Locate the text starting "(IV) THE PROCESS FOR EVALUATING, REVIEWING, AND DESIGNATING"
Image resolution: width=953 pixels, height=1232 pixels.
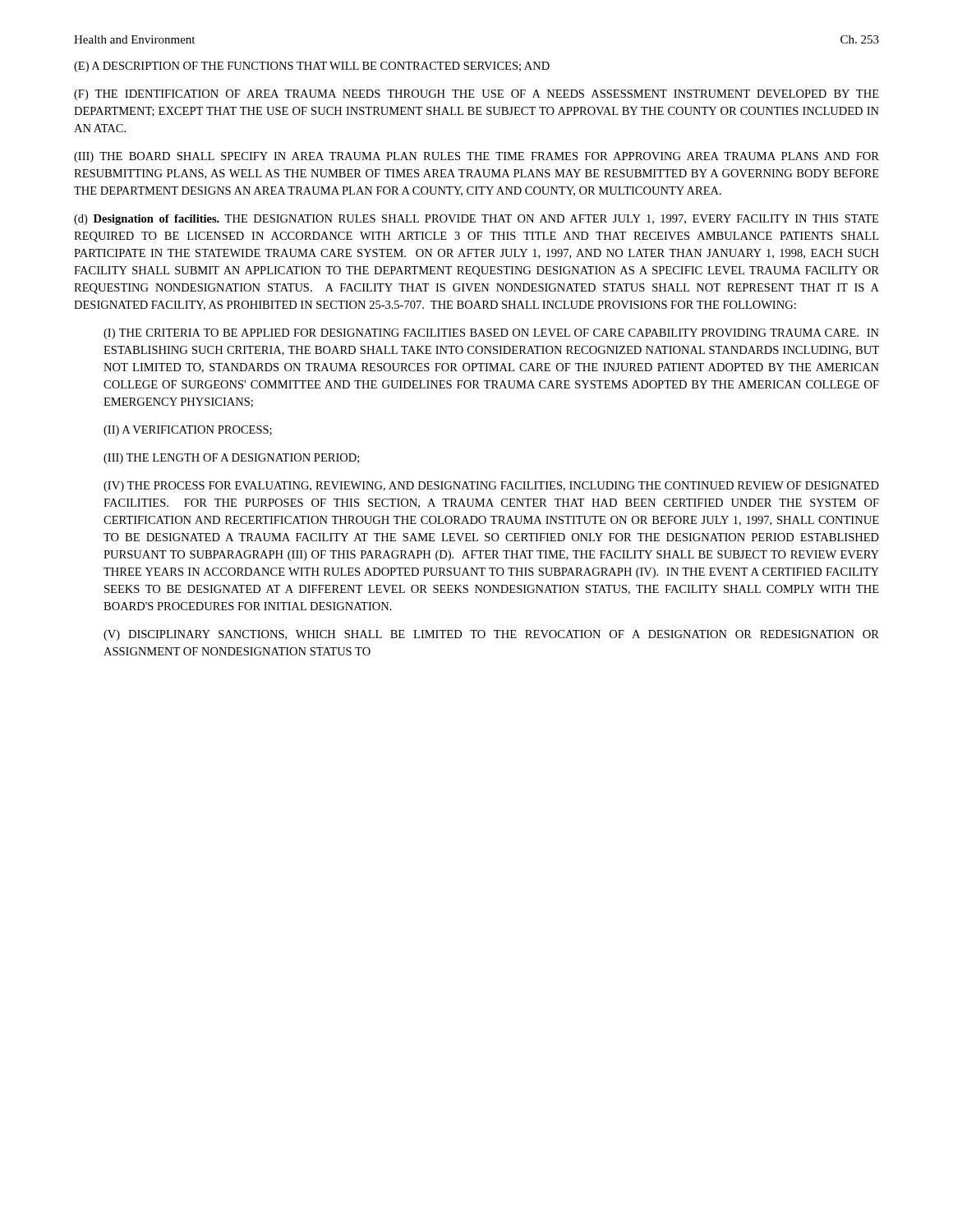coord(491,546)
